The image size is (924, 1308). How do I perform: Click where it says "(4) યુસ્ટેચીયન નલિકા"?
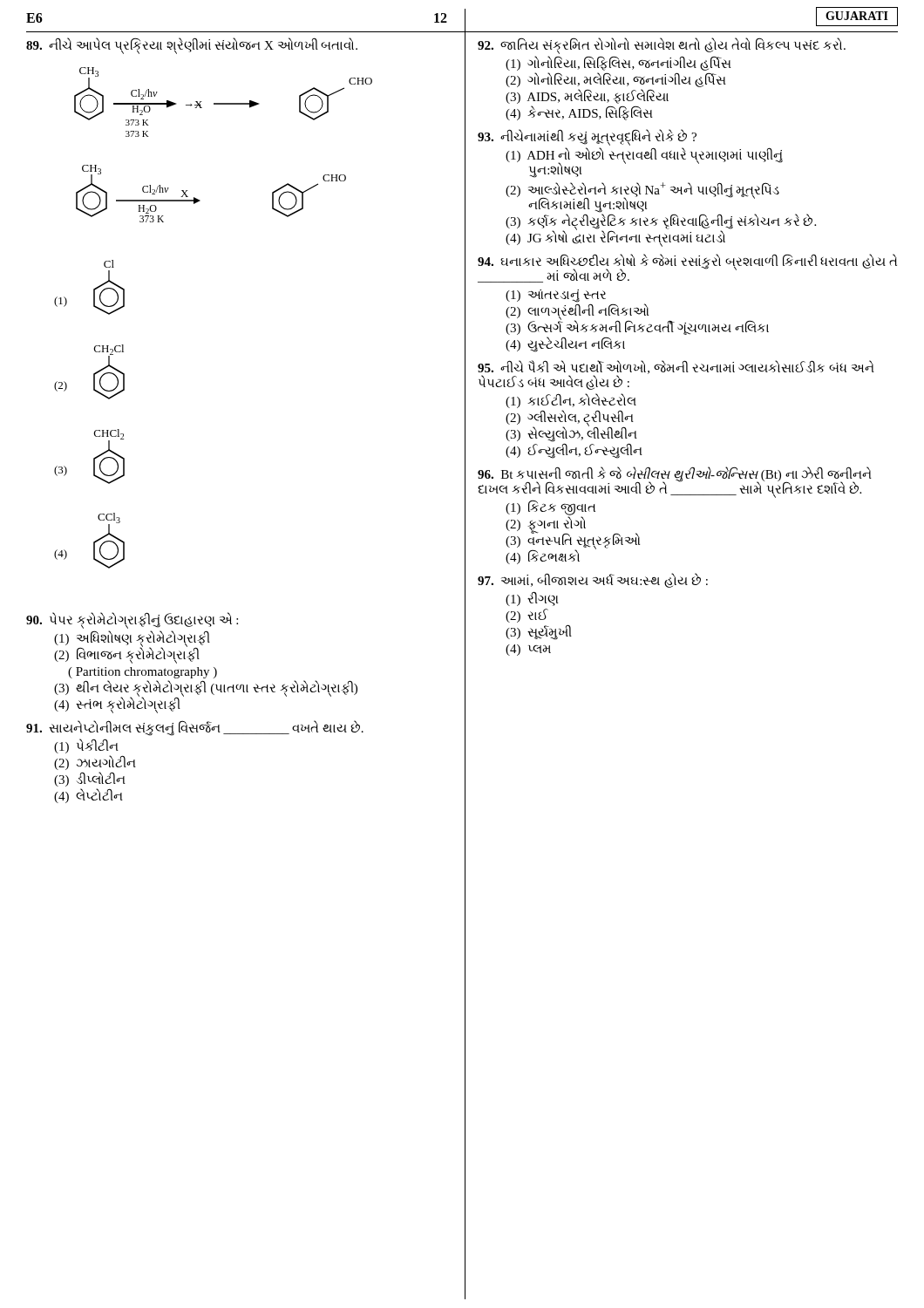click(566, 344)
